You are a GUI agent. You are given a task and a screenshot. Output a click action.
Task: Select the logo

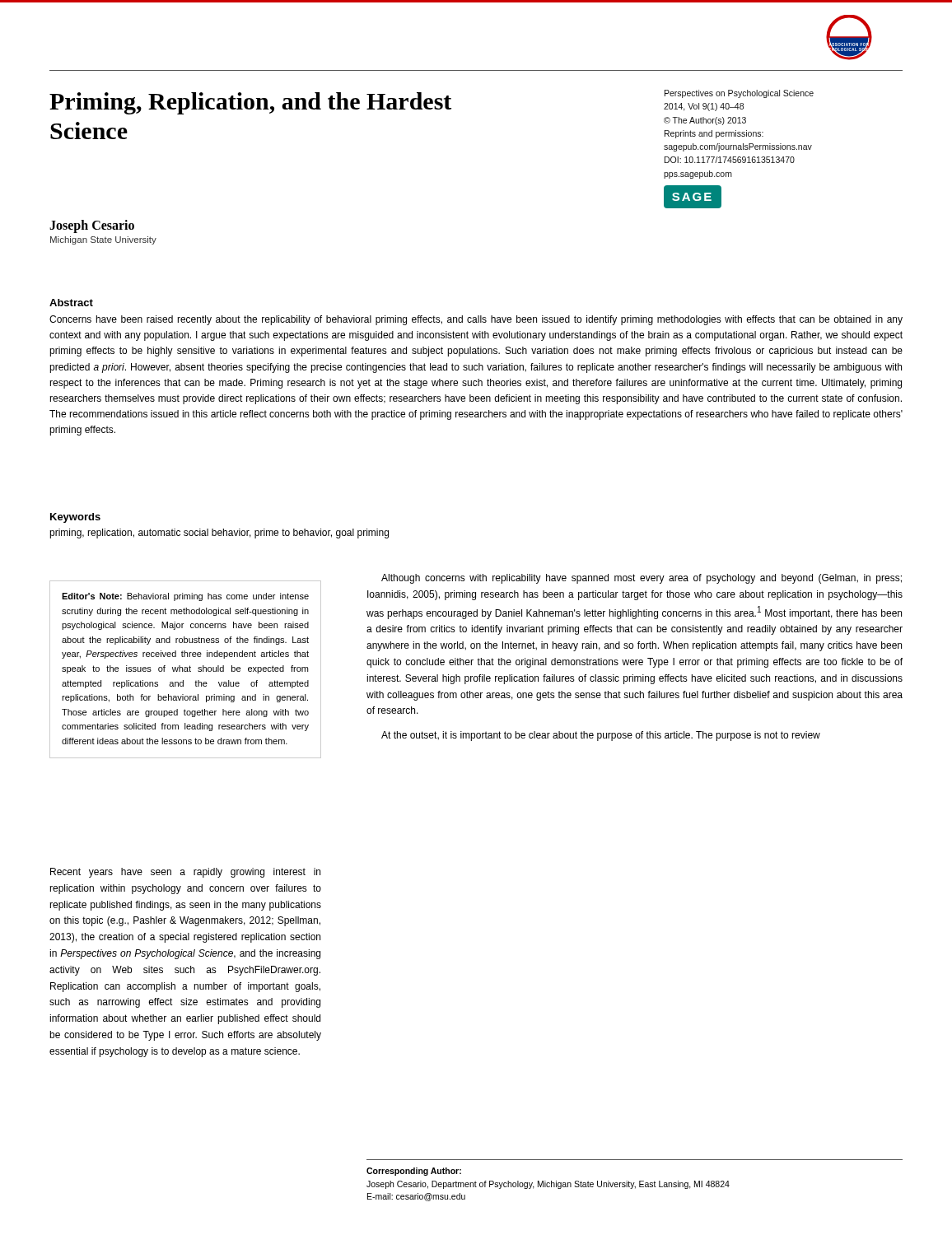[849, 38]
